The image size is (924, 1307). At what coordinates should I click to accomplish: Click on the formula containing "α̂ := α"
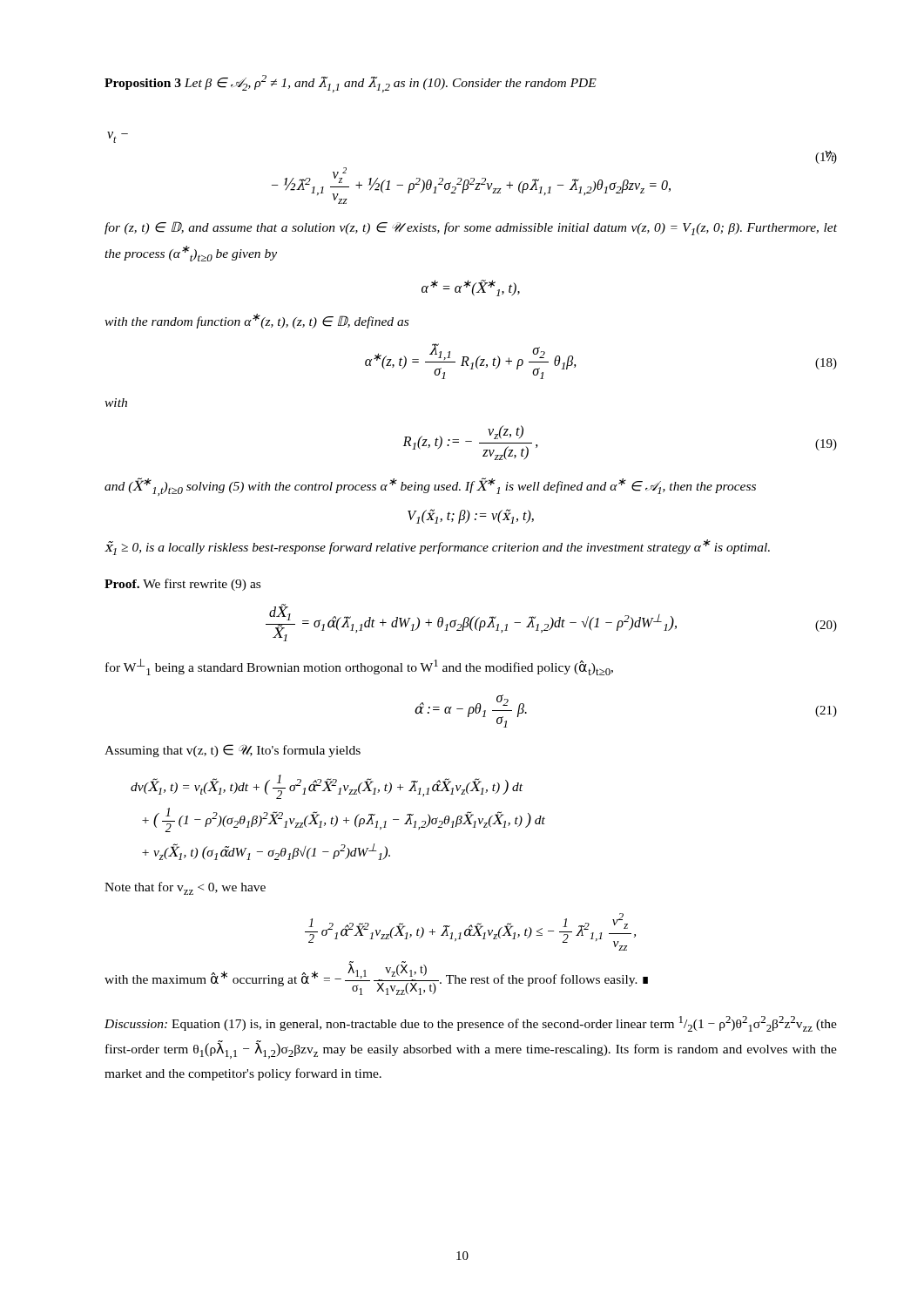pyautogui.click(x=476, y=711)
